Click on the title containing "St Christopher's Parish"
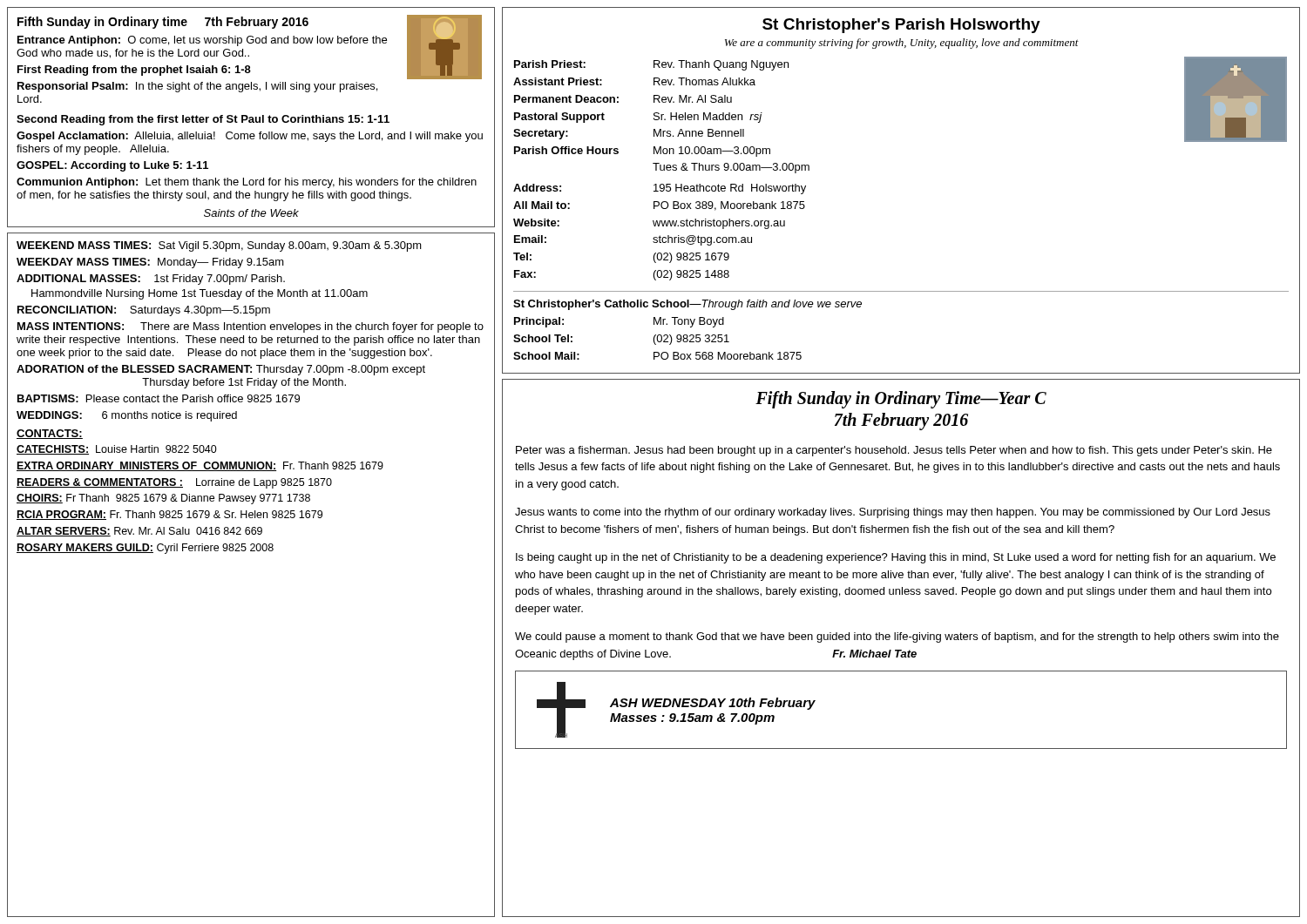Screen dimensions: 924x1307 coord(901,24)
